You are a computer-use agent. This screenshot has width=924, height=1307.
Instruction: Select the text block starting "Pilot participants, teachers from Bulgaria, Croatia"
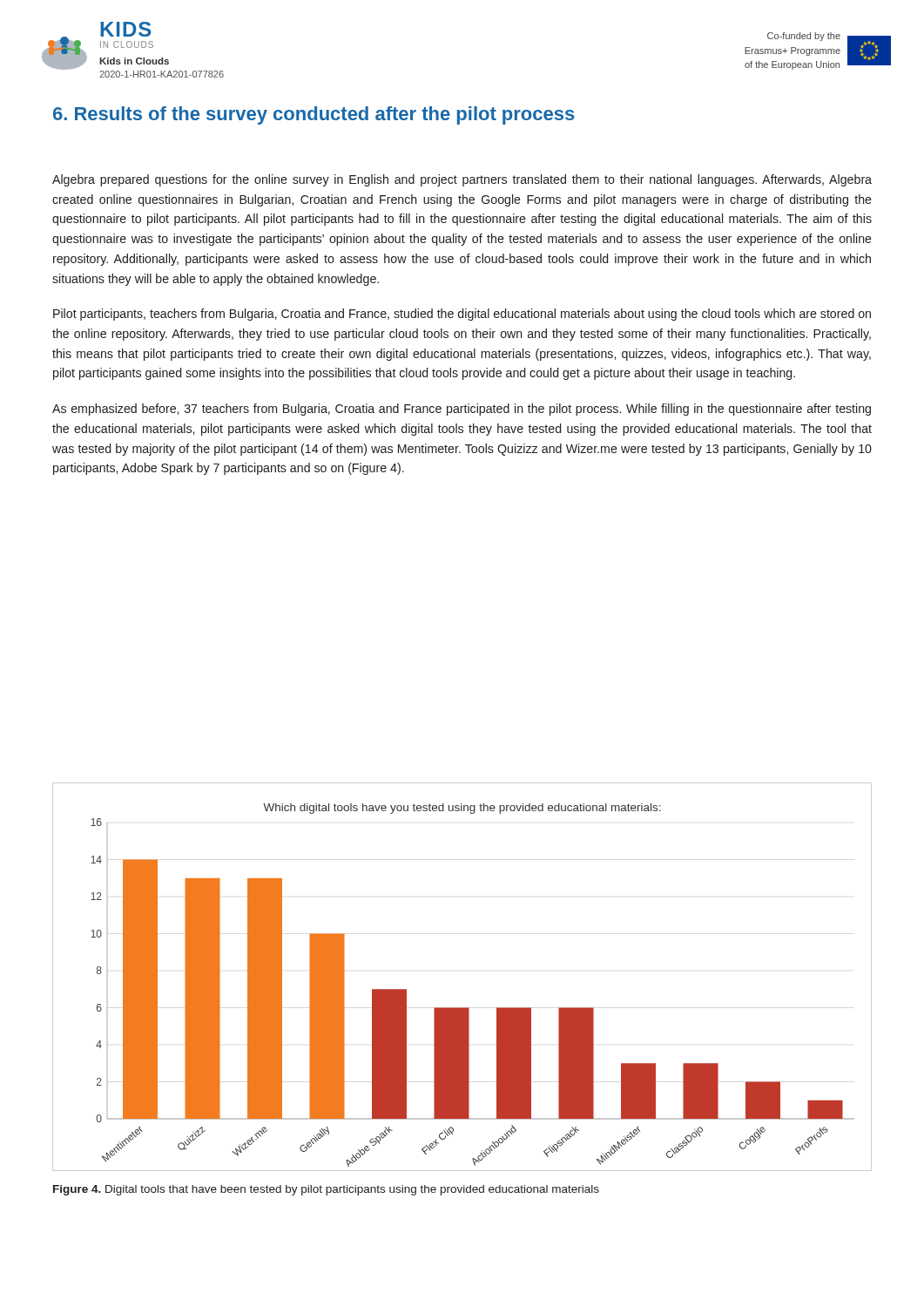tap(462, 344)
